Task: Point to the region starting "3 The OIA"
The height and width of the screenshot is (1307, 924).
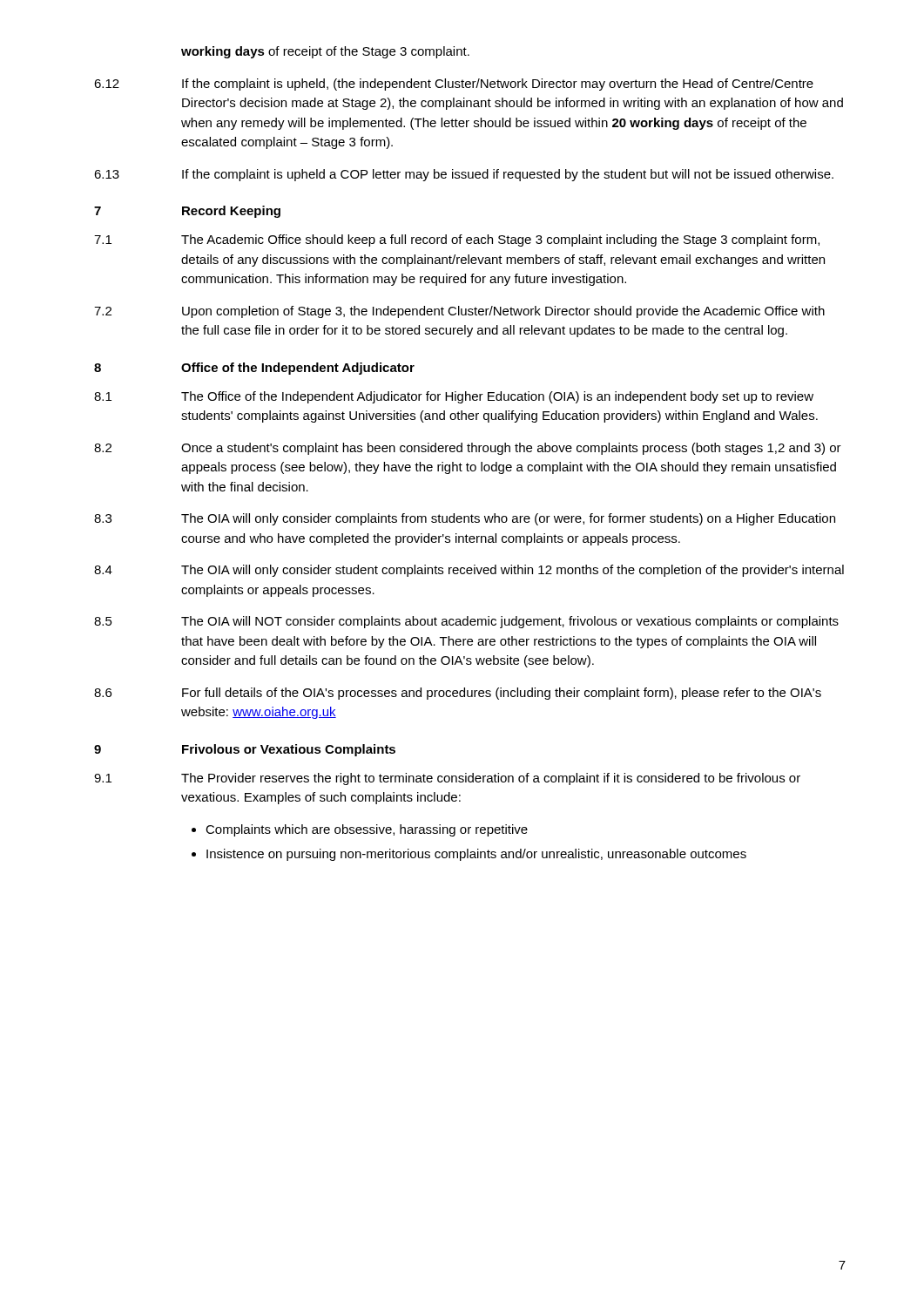Action: [470, 528]
